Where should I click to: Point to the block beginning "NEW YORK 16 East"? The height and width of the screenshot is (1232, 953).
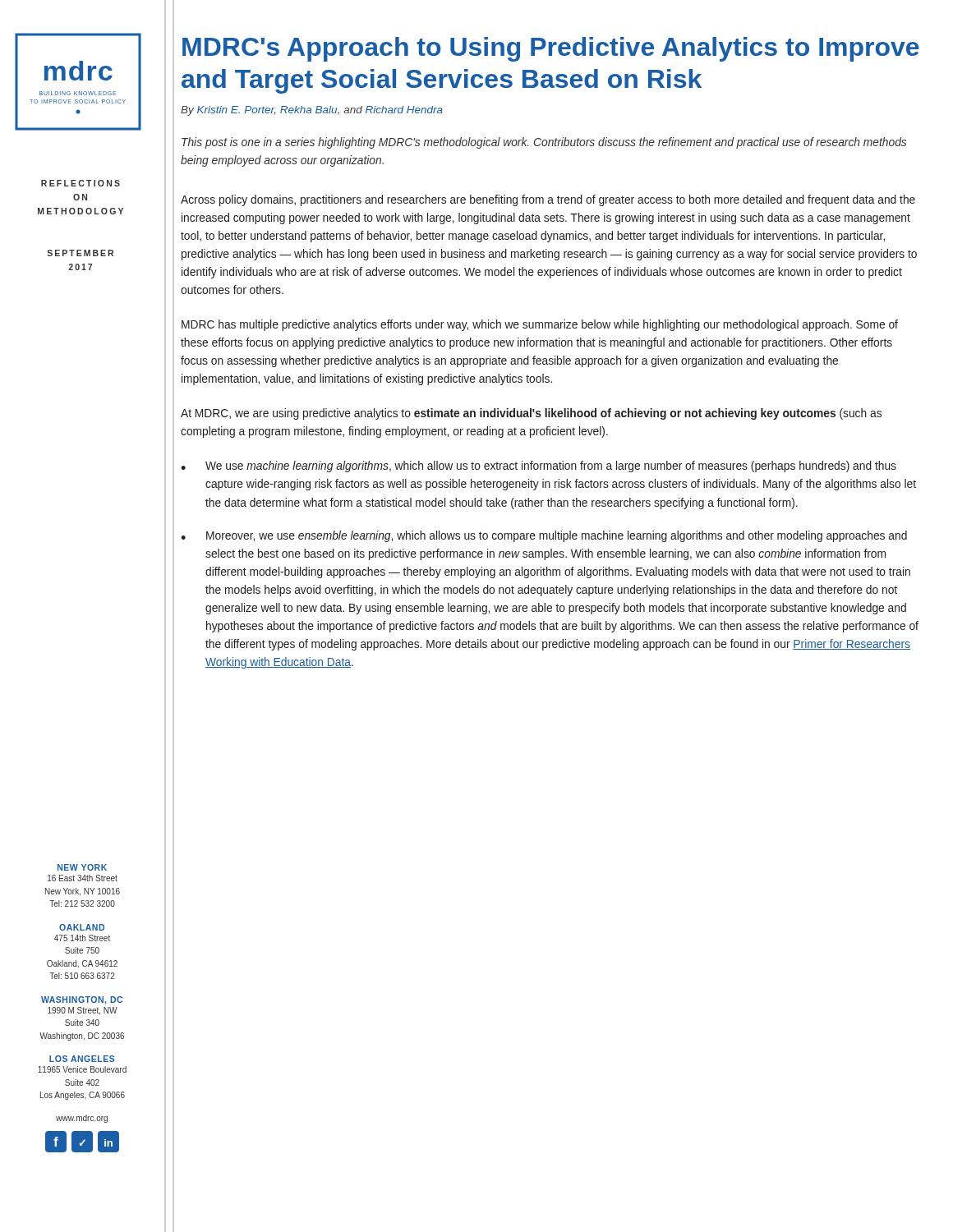click(x=82, y=1009)
